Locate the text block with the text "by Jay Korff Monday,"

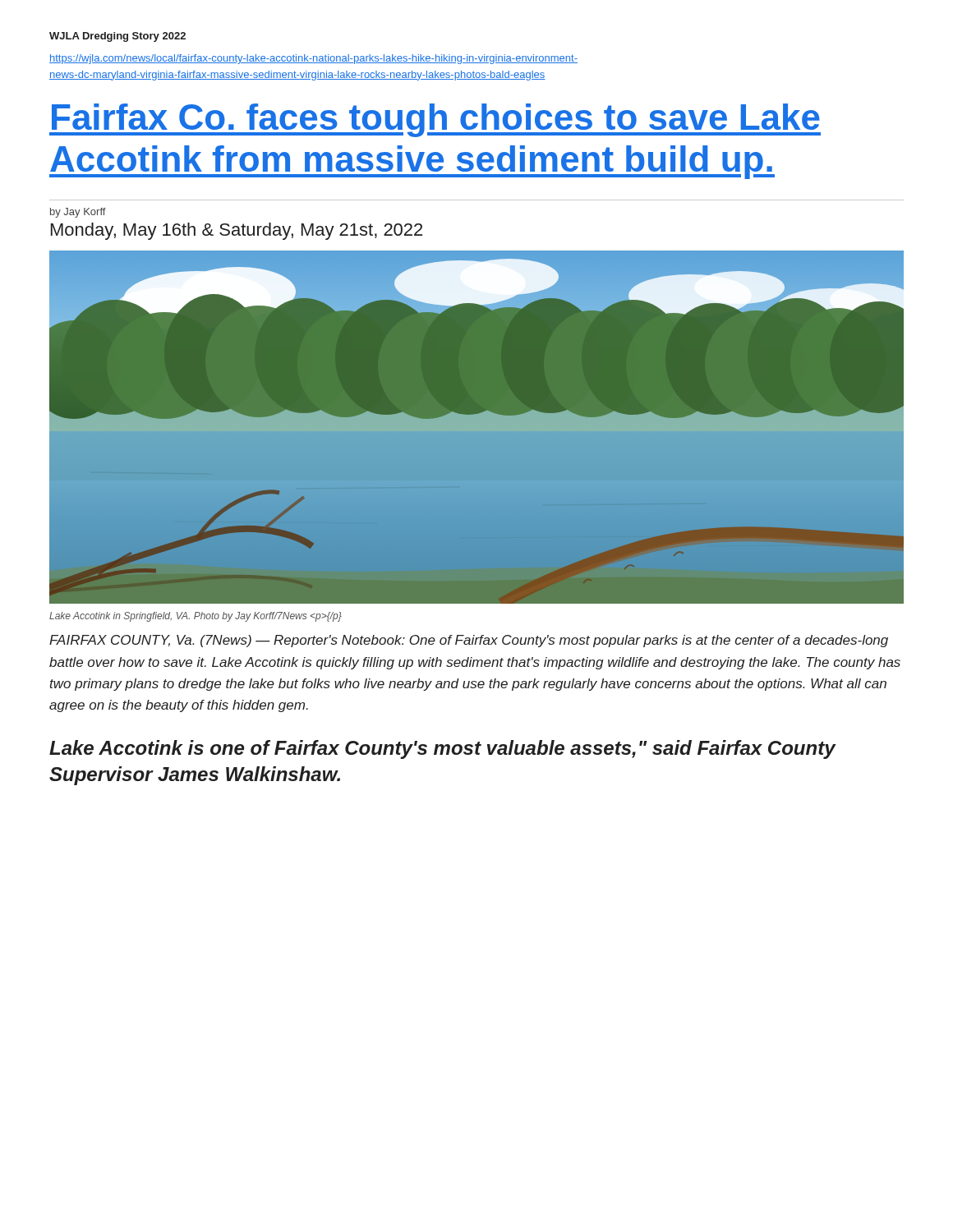coord(78,213)
